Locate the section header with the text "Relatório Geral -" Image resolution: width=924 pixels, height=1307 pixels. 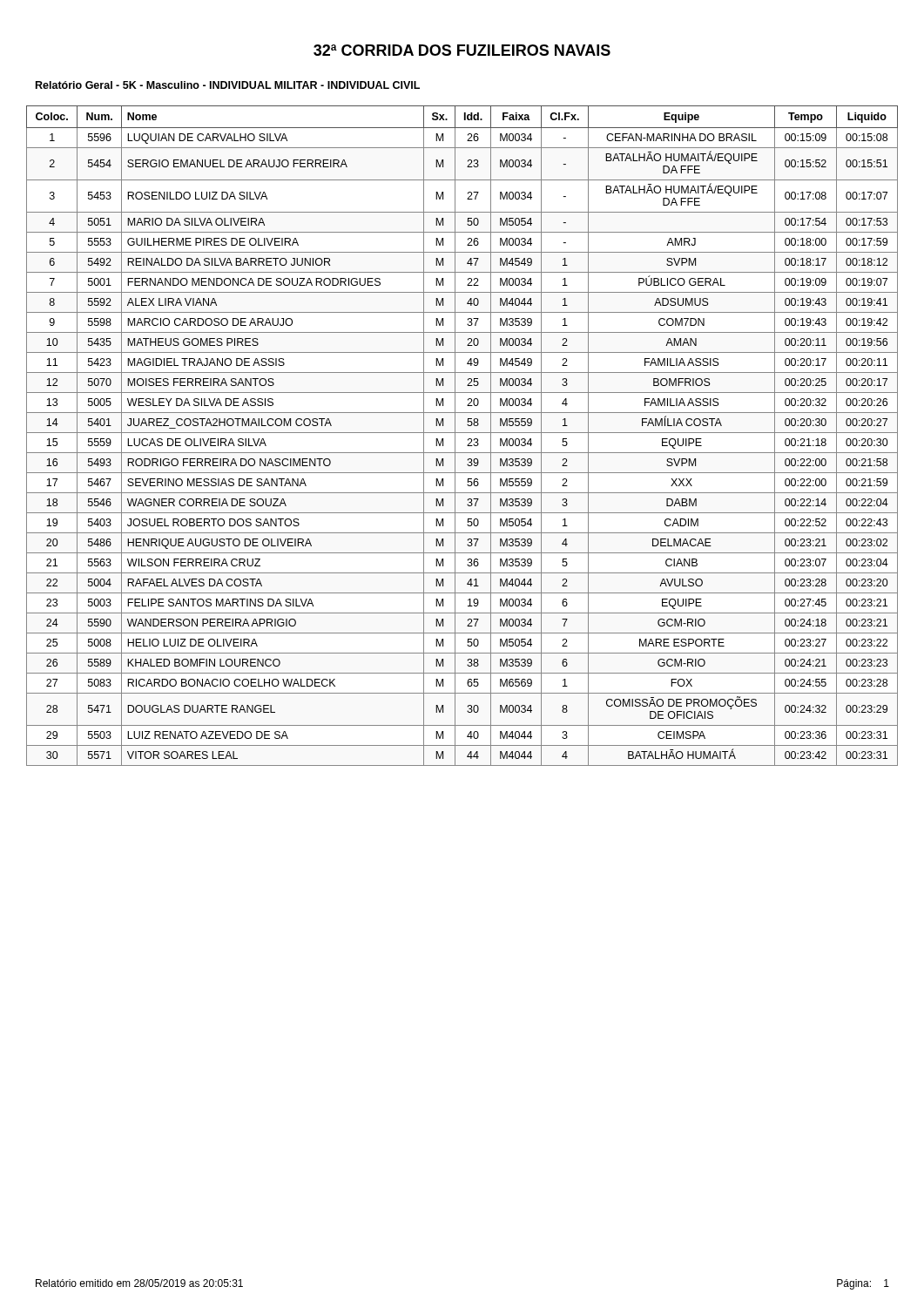click(227, 85)
